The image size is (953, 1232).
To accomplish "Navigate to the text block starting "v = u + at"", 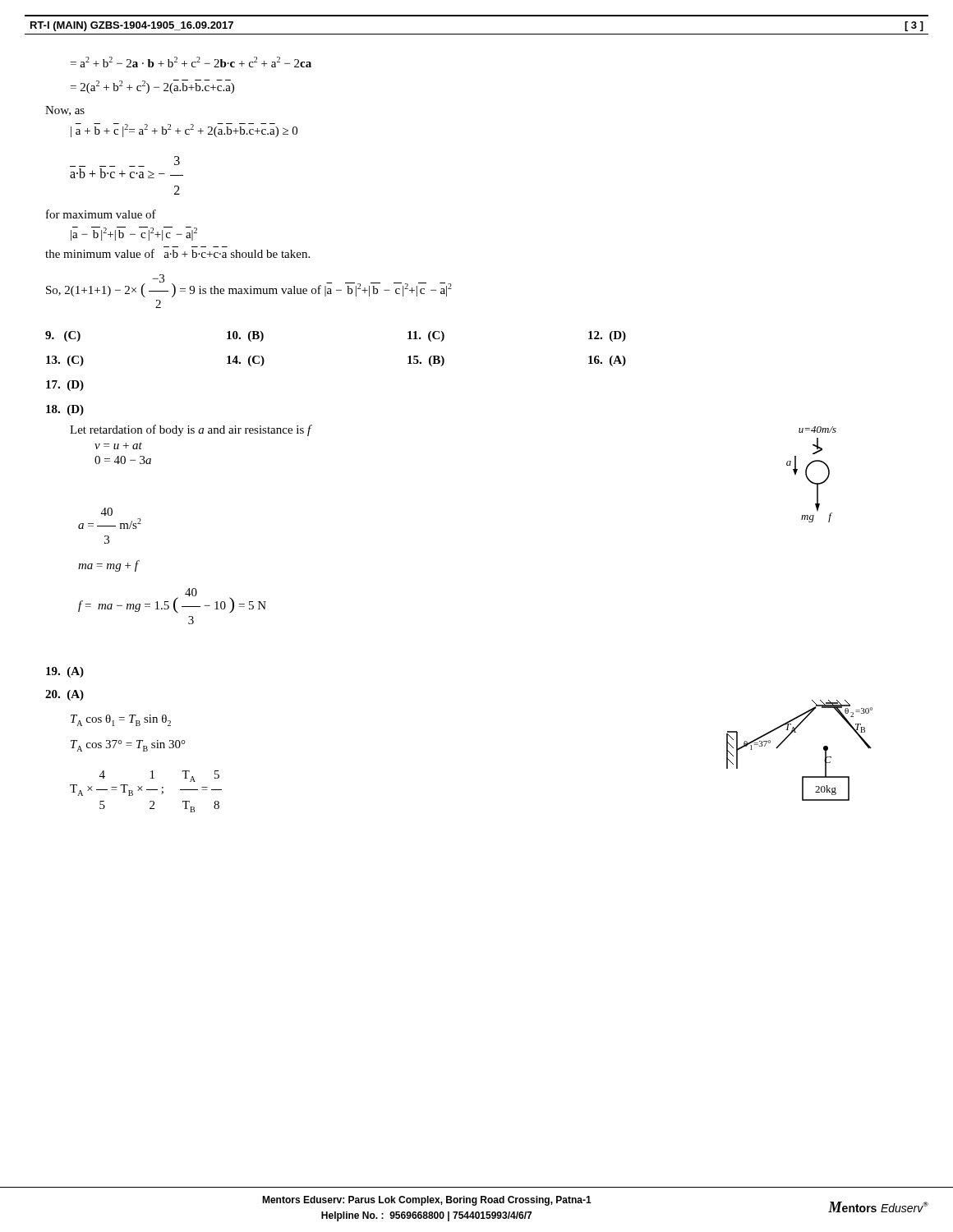I will click(x=118, y=445).
